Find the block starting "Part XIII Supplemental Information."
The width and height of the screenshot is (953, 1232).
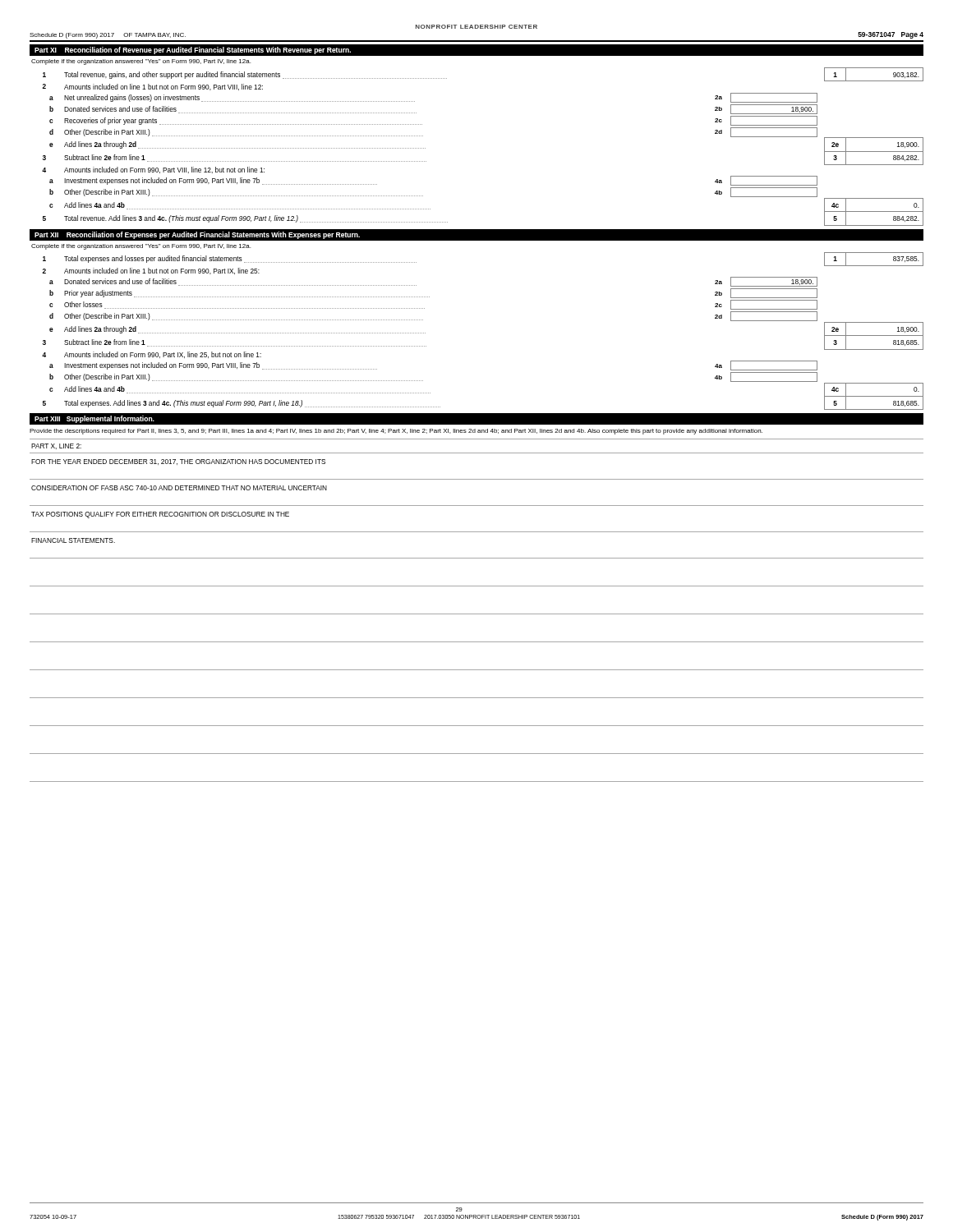click(x=94, y=419)
